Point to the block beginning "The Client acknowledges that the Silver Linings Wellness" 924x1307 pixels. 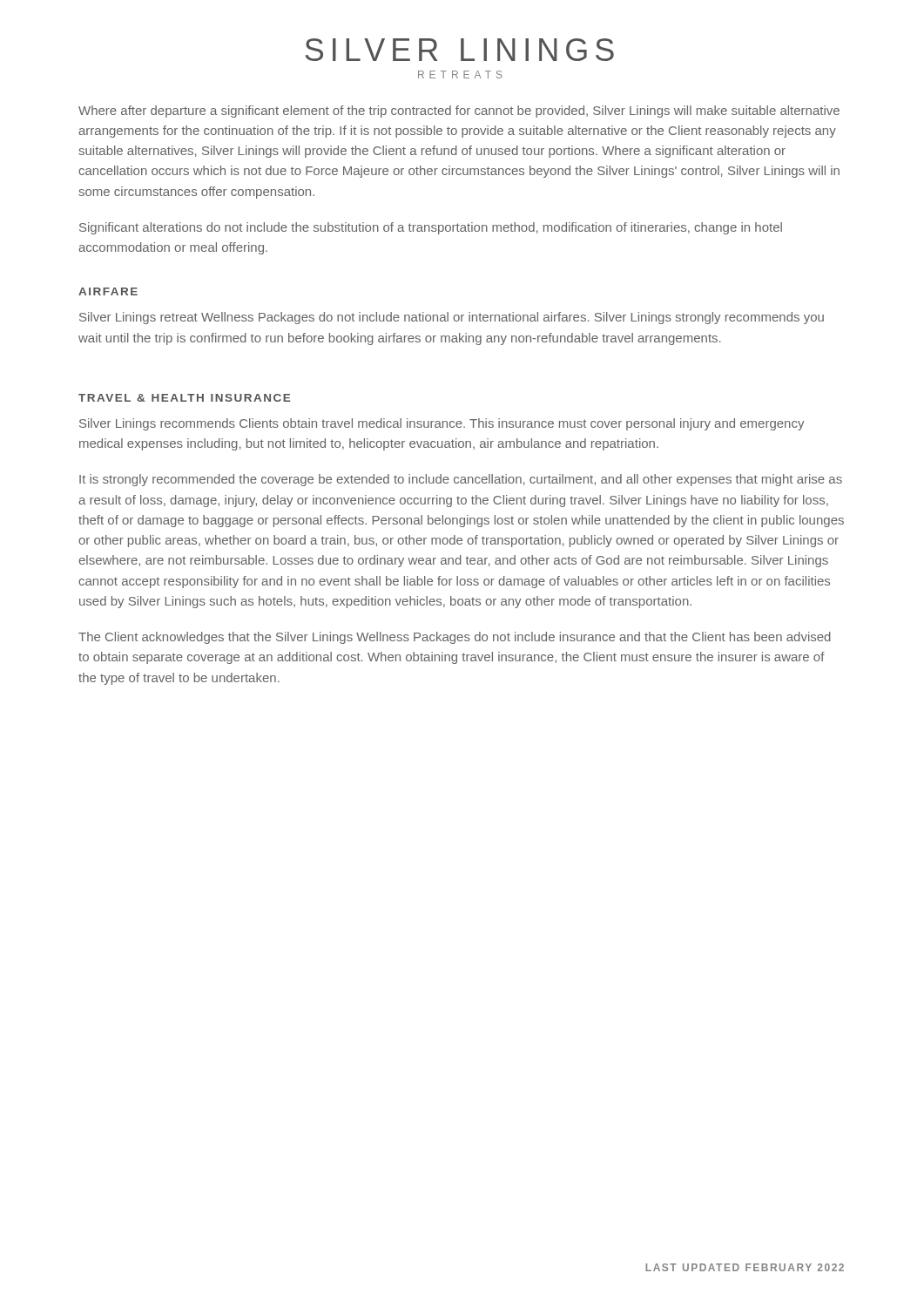(x=455, y=657)
